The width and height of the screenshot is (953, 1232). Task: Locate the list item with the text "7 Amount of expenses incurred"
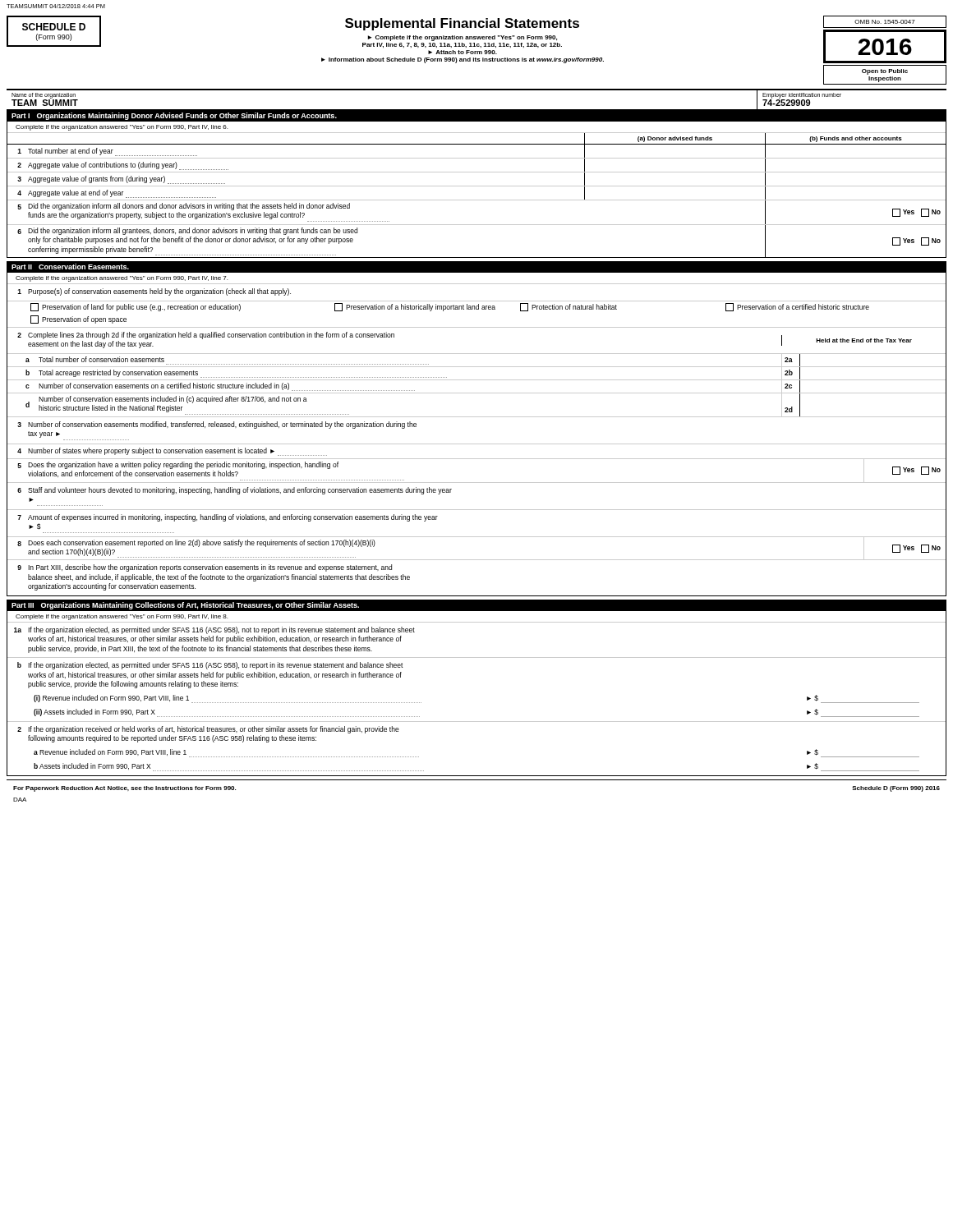[228, 518]
